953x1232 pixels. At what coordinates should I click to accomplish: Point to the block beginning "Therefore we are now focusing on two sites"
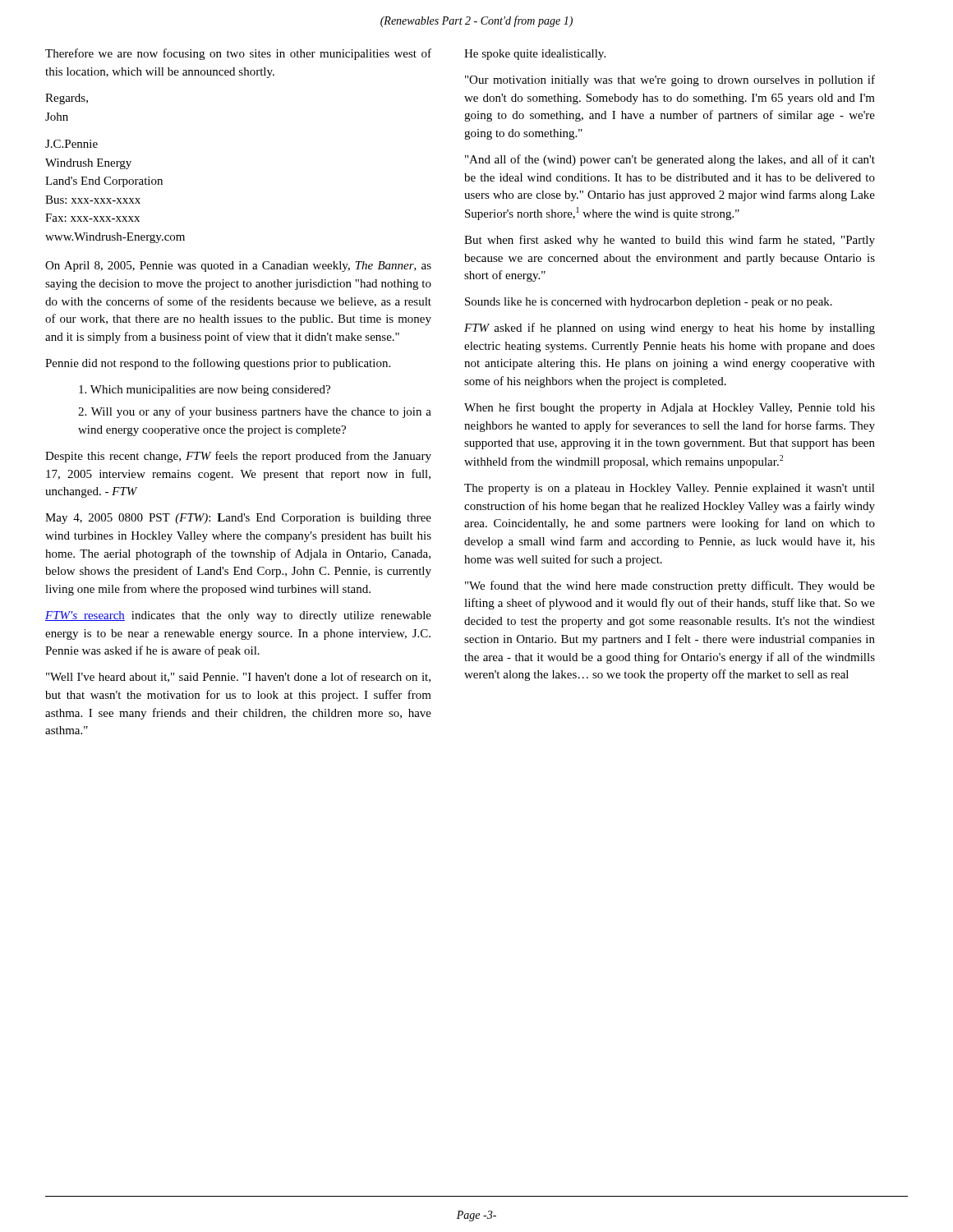(238, 63)
